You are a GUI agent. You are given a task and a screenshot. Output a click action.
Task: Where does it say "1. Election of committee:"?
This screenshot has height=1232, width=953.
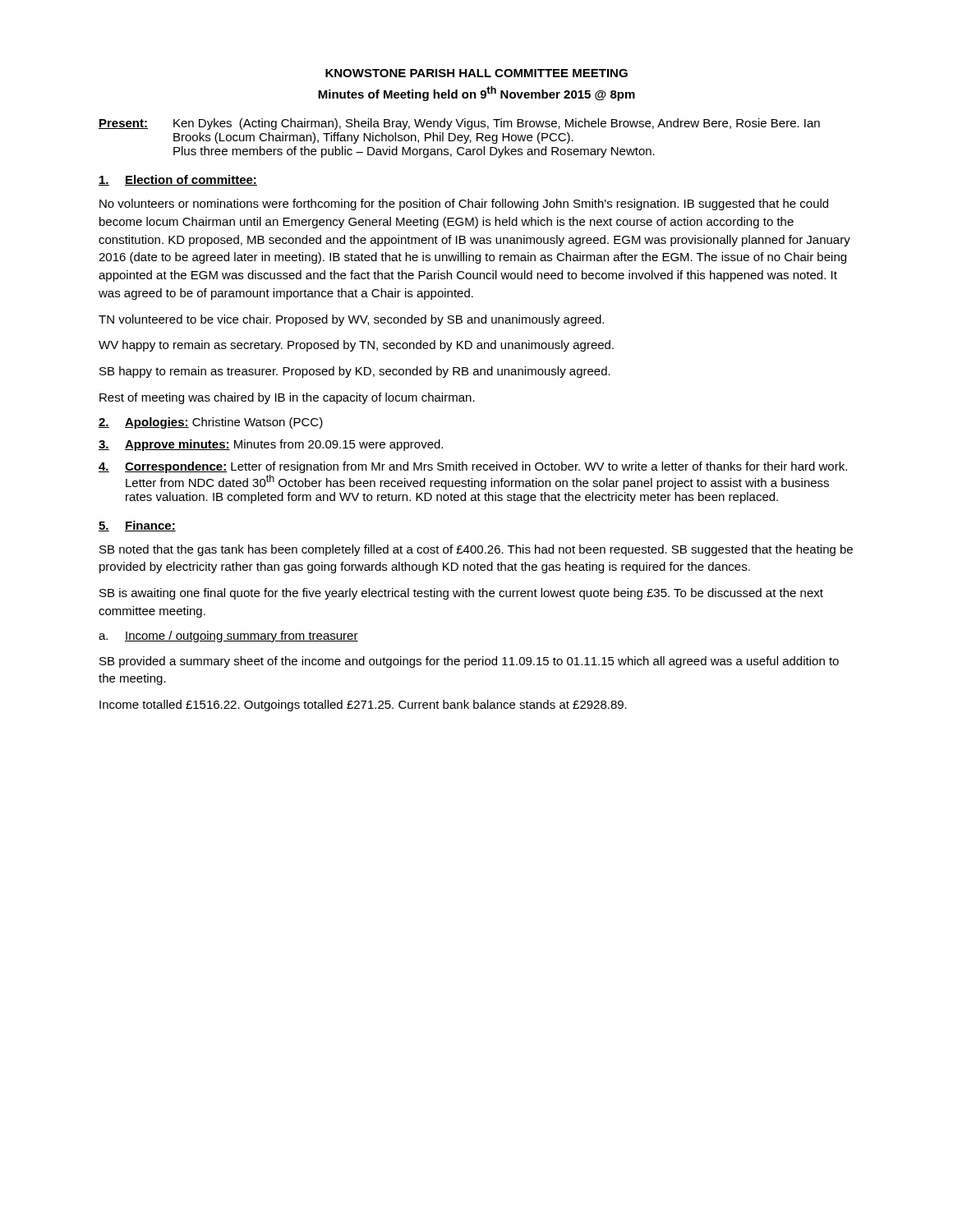[178, 180]
